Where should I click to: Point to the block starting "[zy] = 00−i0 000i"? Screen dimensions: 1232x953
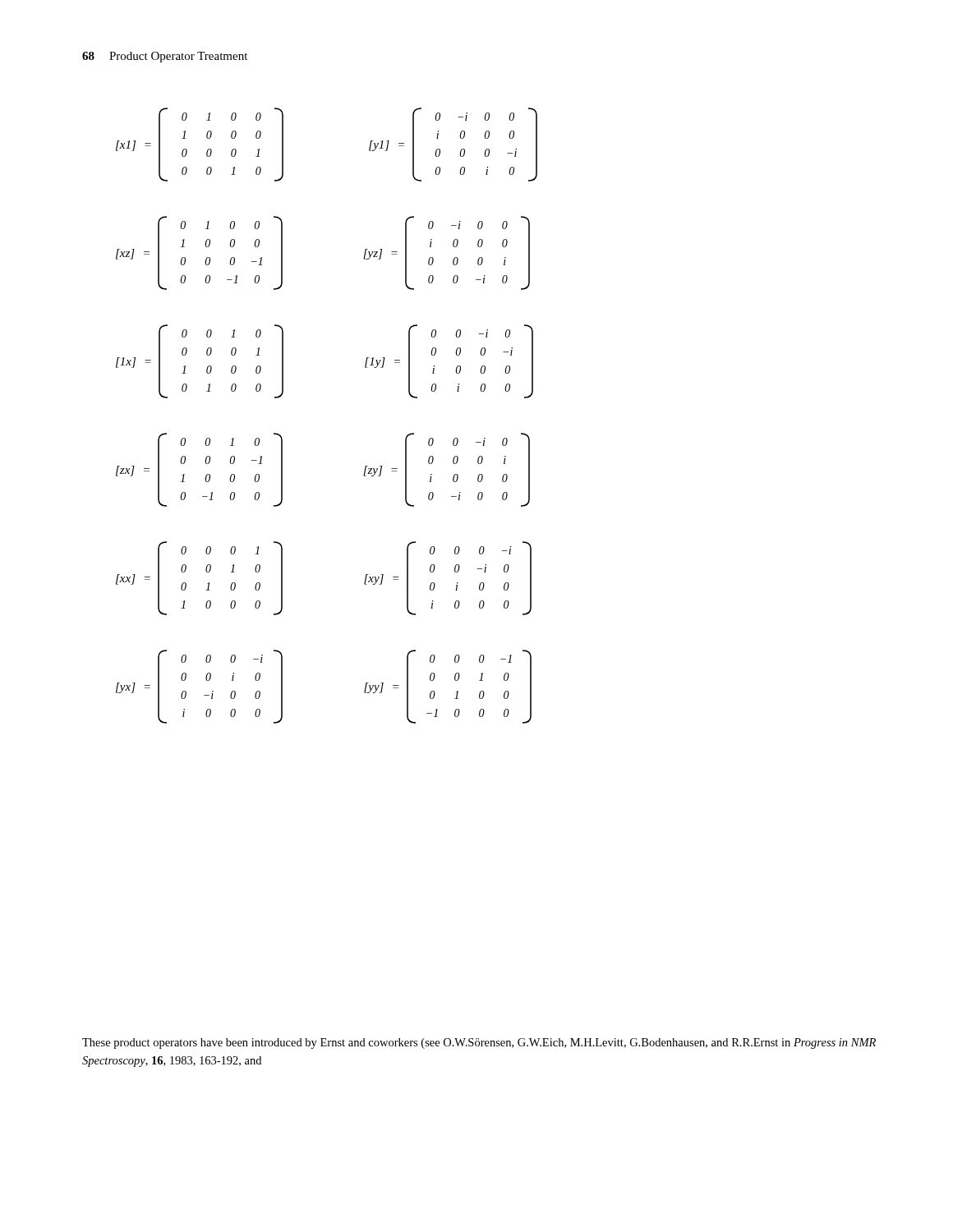[448, 470]
